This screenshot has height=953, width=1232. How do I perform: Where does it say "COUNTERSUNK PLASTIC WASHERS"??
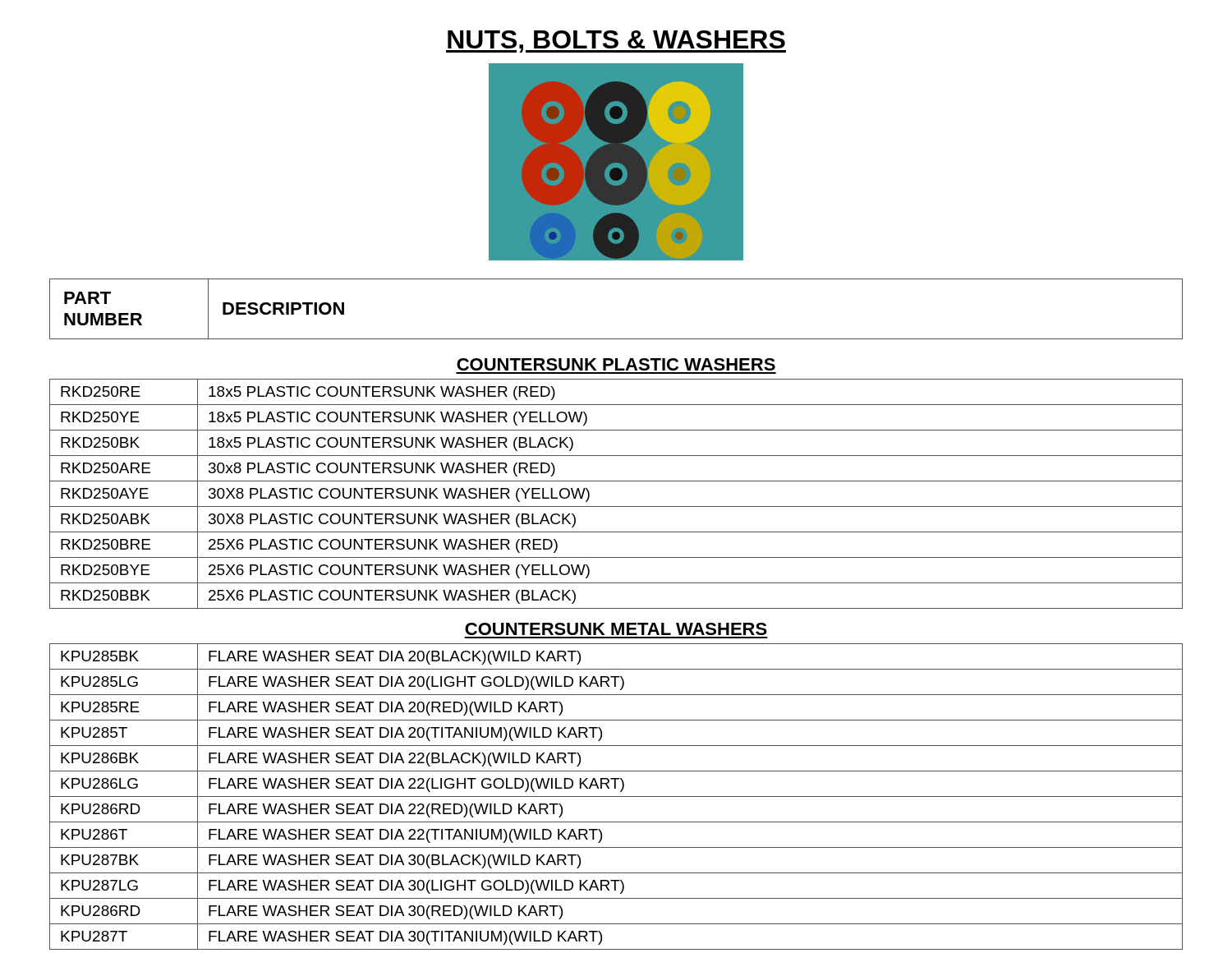pos(616,363)
